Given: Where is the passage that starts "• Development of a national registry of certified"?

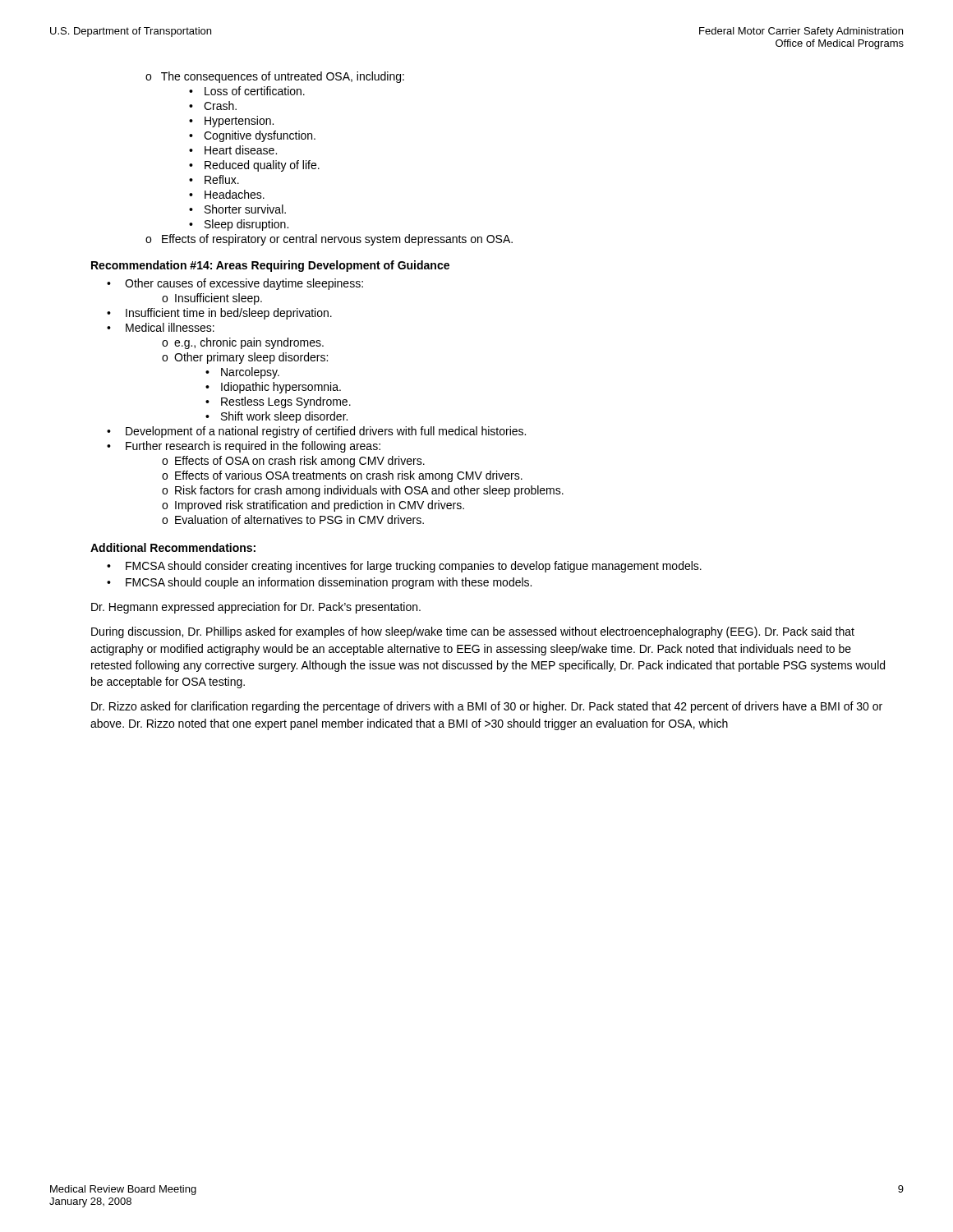Looking at the screenshot, I should point(317,431).
